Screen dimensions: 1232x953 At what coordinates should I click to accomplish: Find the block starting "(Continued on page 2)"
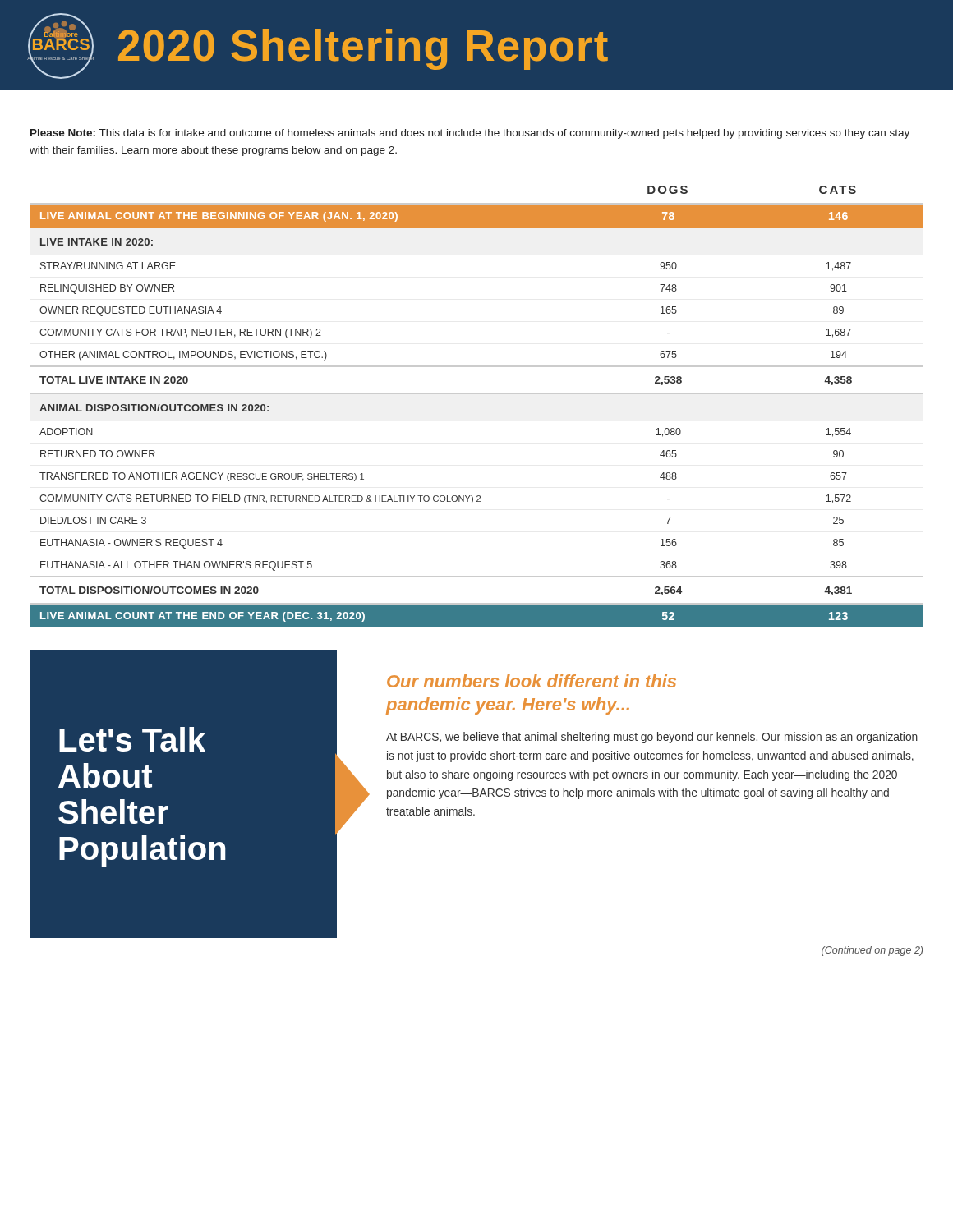tap(872, 950)
